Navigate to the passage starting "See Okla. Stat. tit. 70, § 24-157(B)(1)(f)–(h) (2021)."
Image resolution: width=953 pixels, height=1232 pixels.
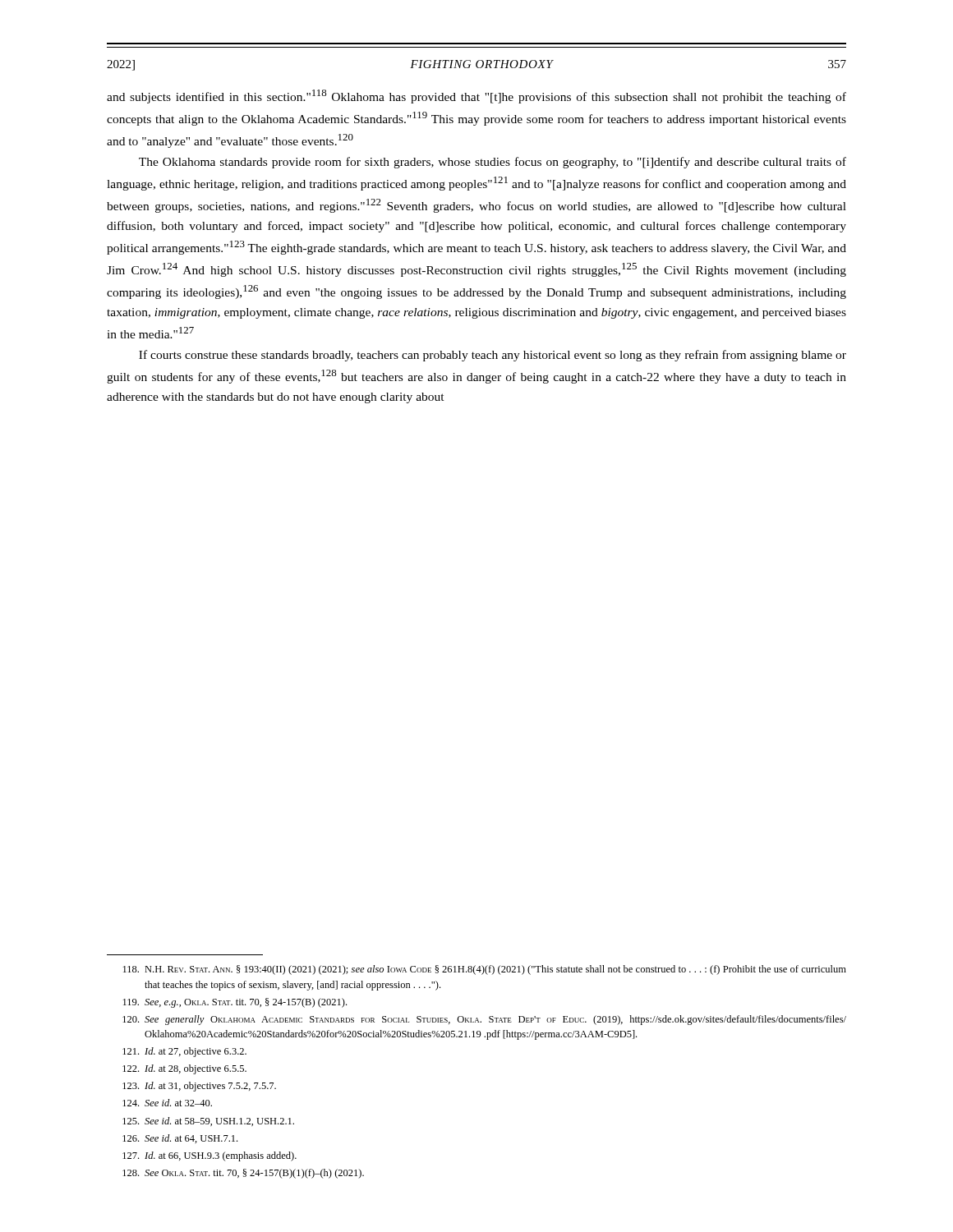click(243, 1174)
